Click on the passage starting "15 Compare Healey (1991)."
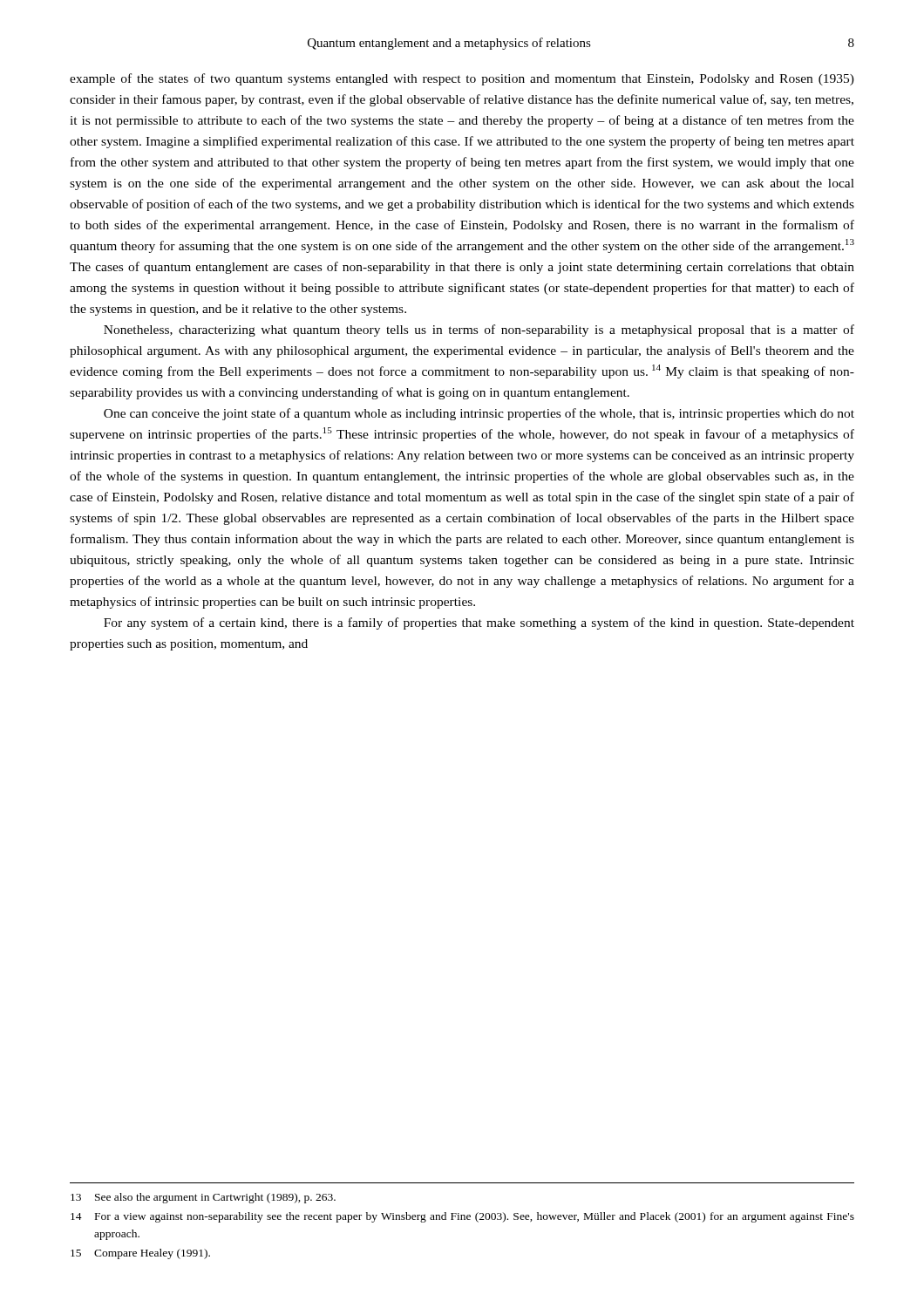The width and height of the screenshot is (924, 1308). tap(140, 1254)
